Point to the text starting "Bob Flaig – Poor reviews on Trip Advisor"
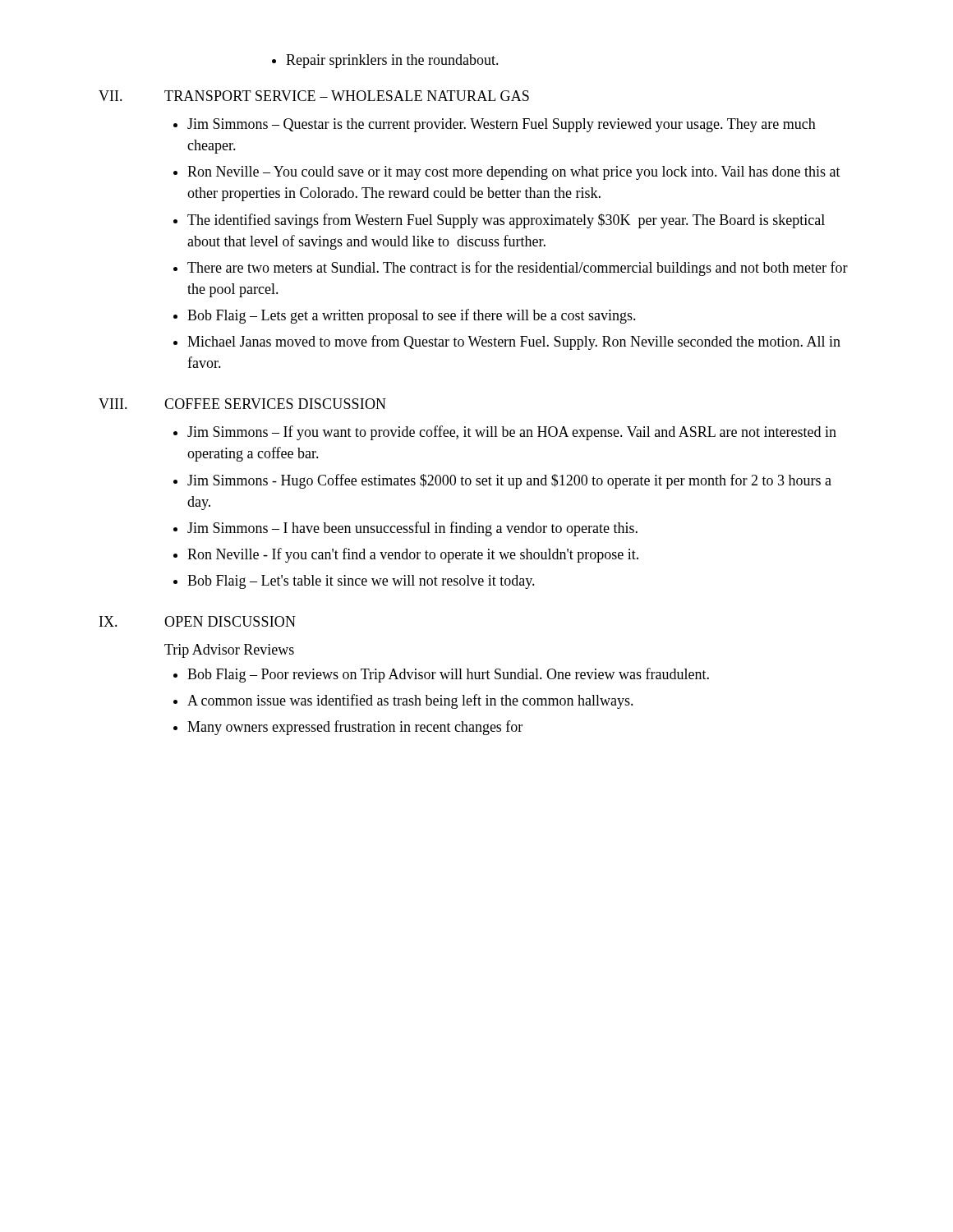 (x=521, y=675)
